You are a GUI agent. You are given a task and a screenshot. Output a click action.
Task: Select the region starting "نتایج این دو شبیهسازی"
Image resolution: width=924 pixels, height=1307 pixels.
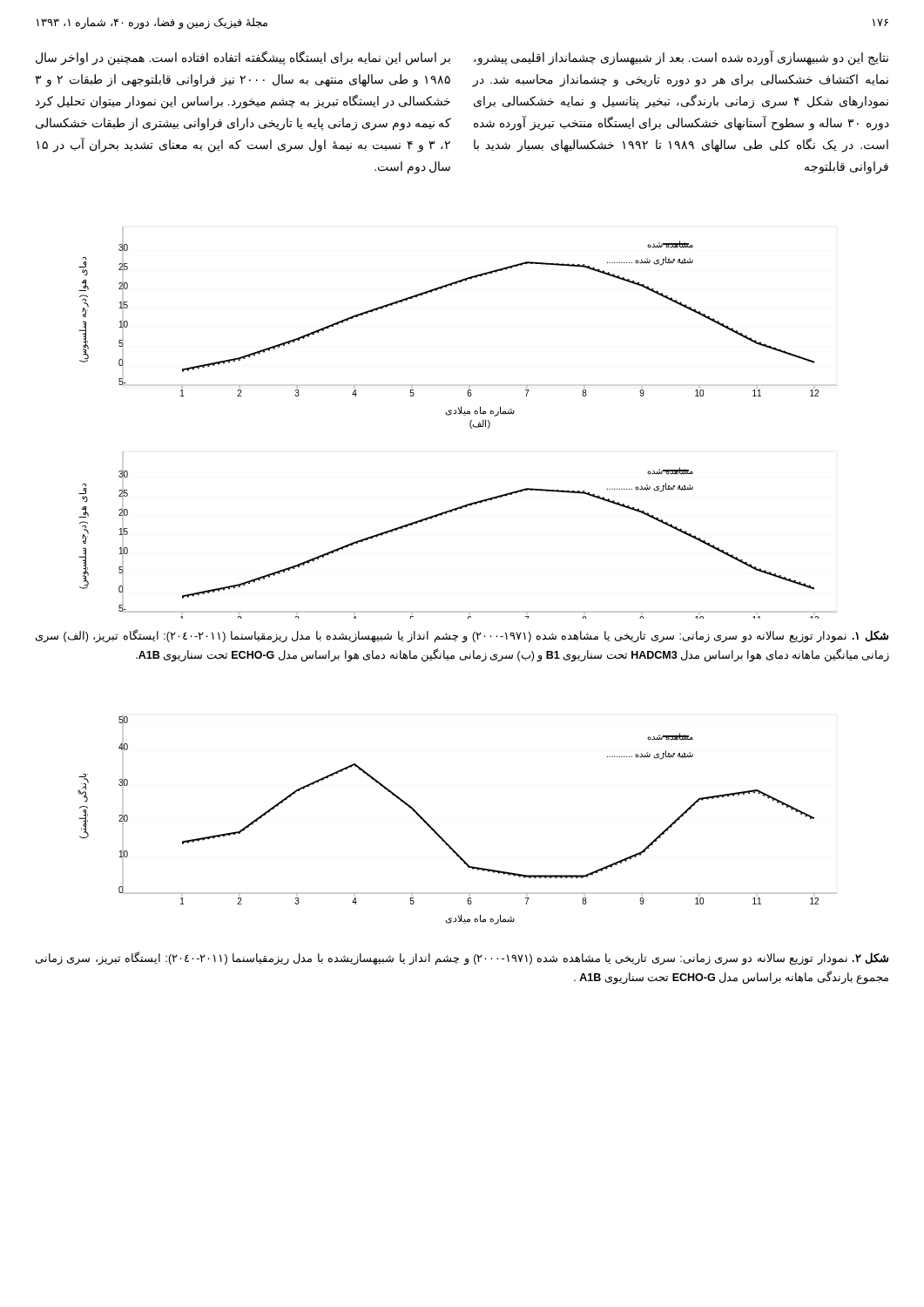click(x=681, y=112)
